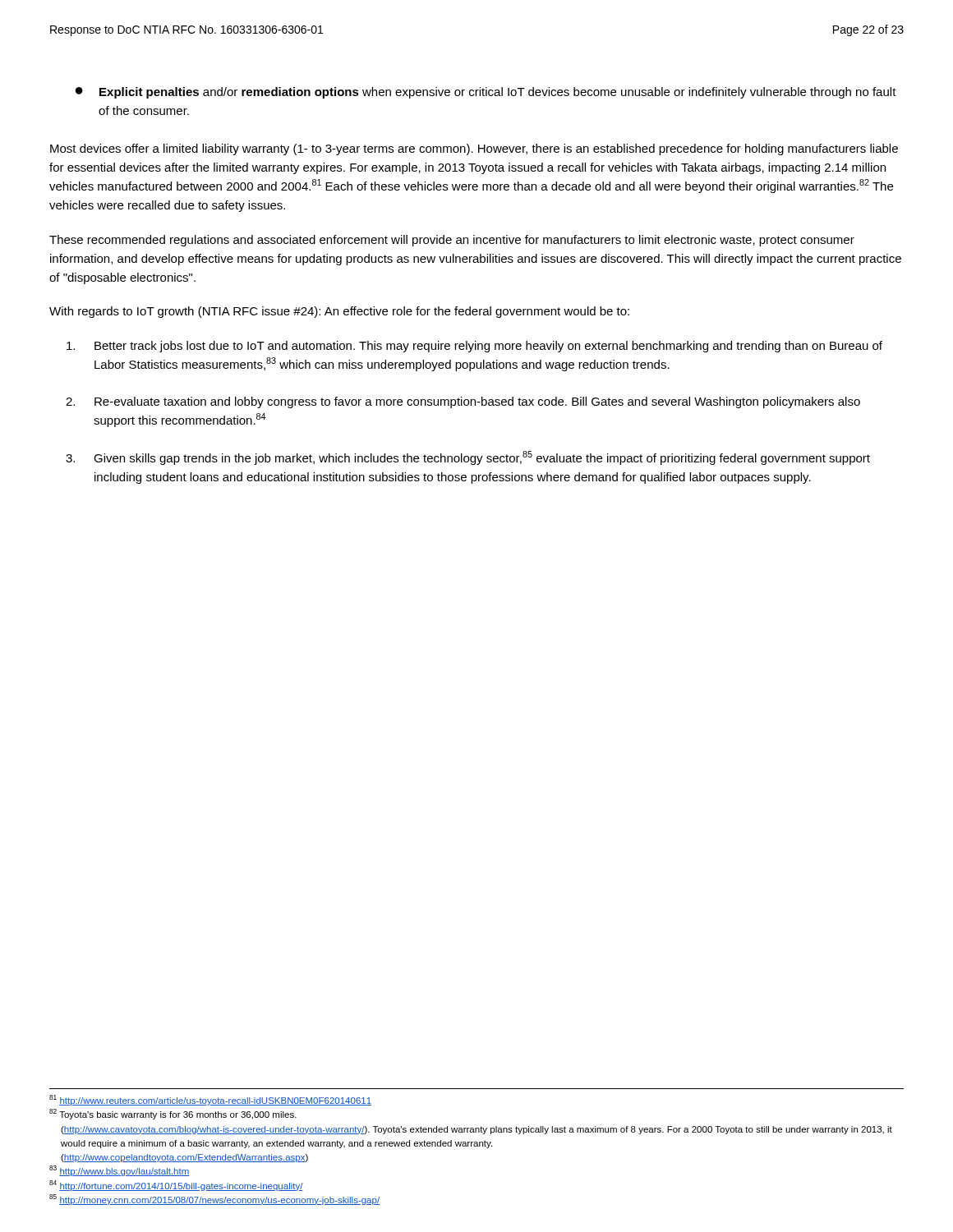This screenshot has width=953, height=1232.
Task: Select the footnote with the text "81 http://www.reuters.com/article/us-toyota-recall-idUSKBN0EM0F620140611 82 Toyota's basic warranty is for"
Action: 476,1151
